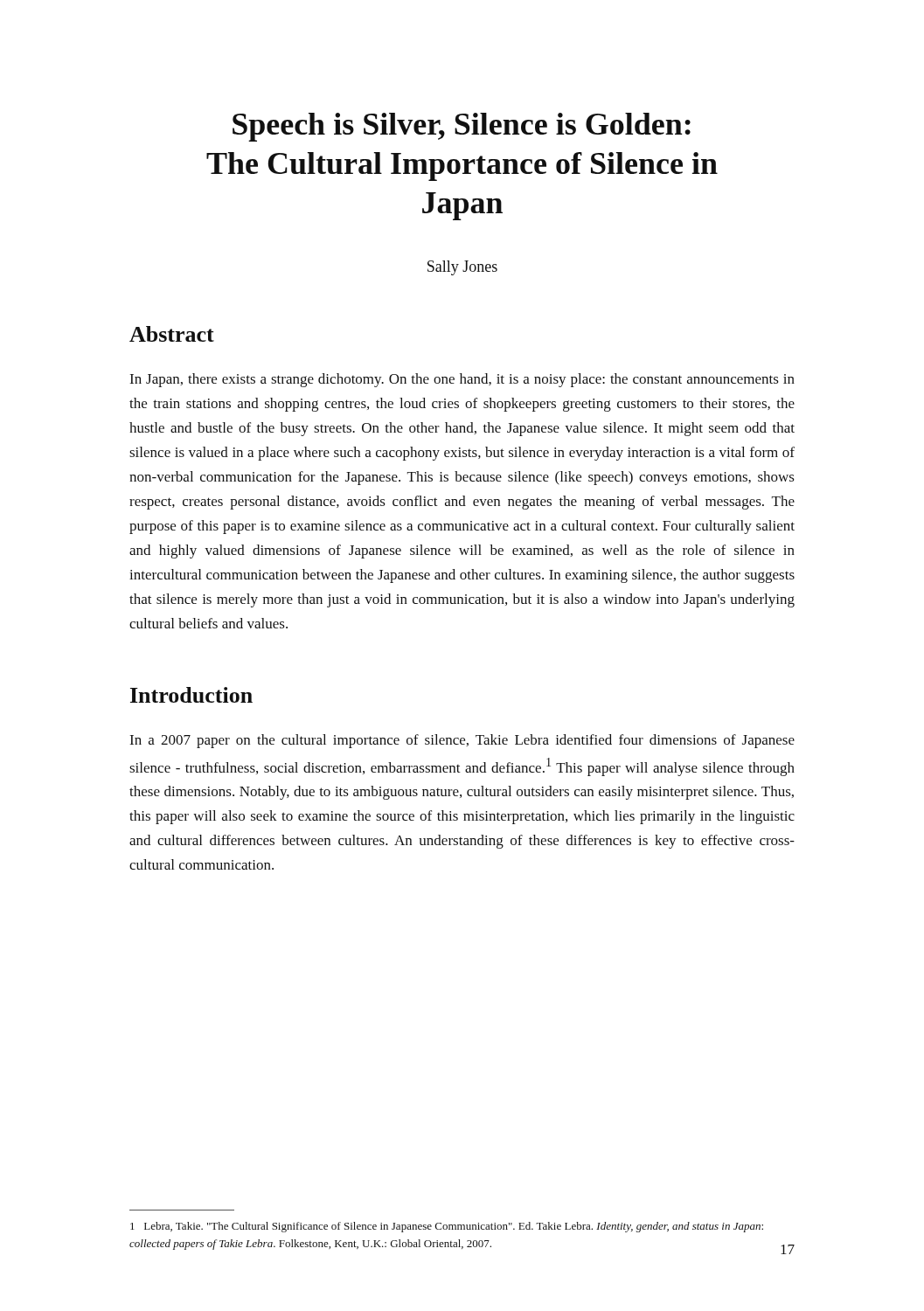The image size is (924, 1311).
Task: Locate the text starting "In a 2007 paper on the cultural importance"
Action: coord(462,802)
